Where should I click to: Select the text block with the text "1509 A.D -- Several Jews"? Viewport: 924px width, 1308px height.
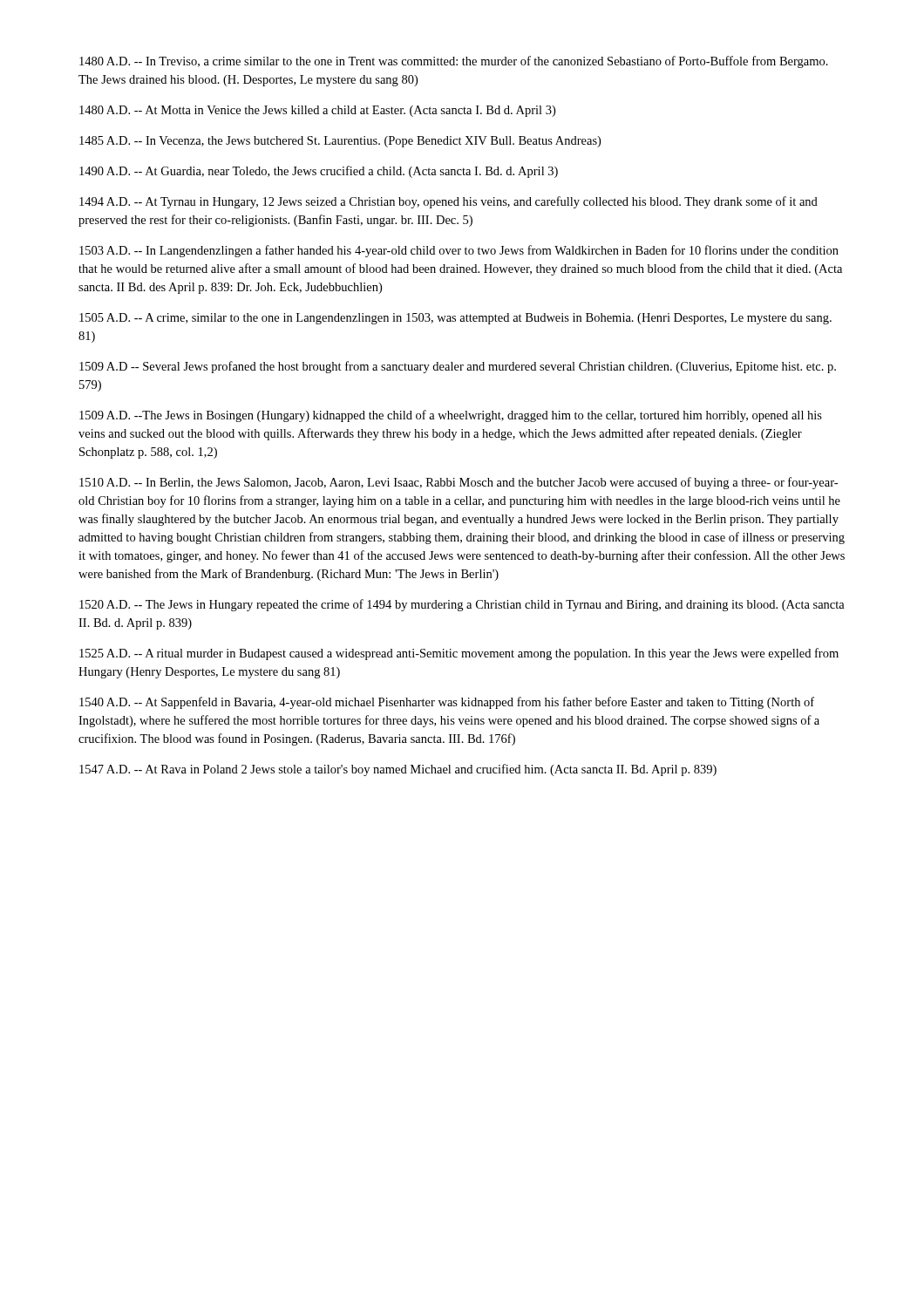coord(458,376)
